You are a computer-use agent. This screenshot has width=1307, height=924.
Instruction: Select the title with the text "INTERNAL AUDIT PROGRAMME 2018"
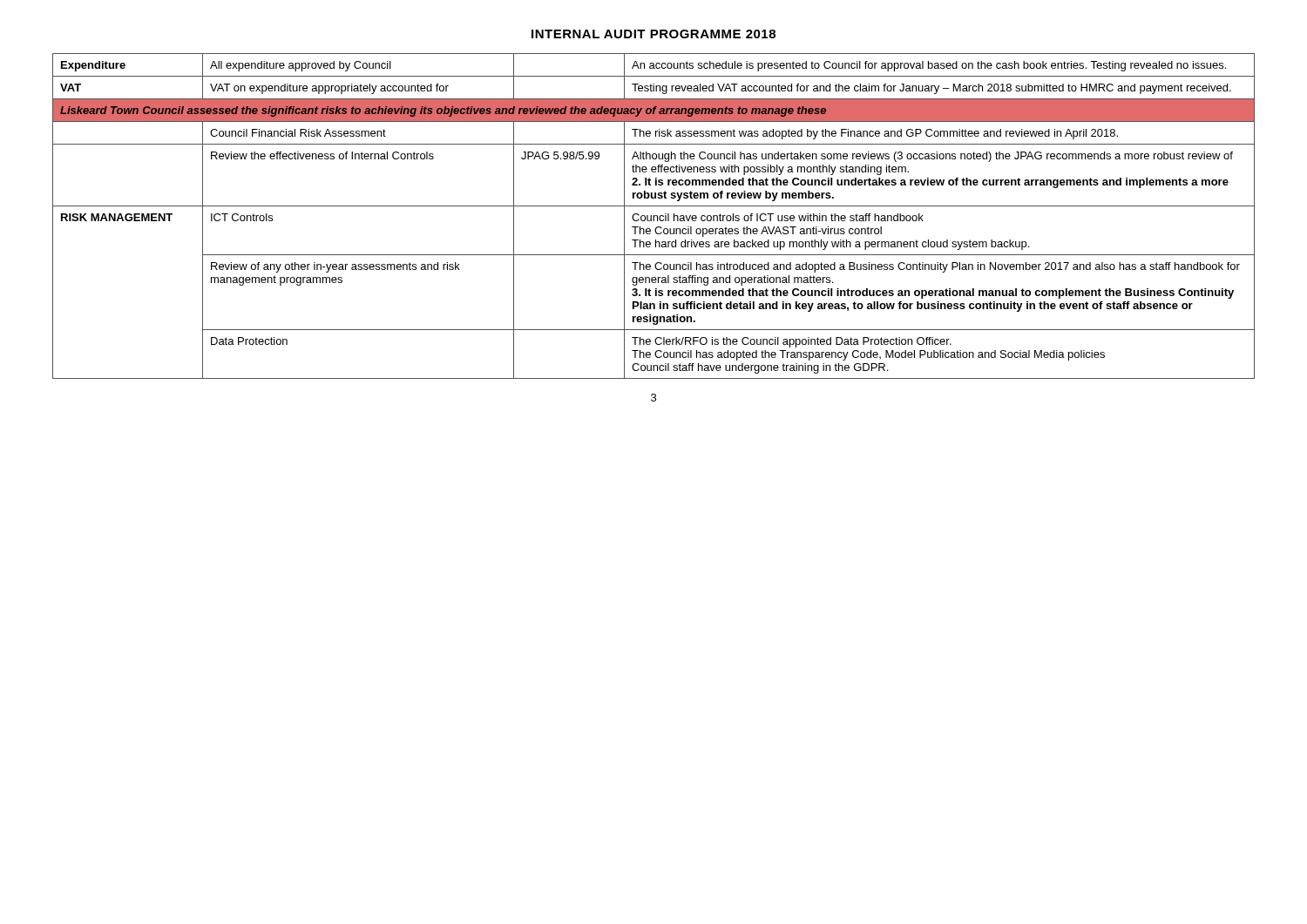tap(654, 34)
